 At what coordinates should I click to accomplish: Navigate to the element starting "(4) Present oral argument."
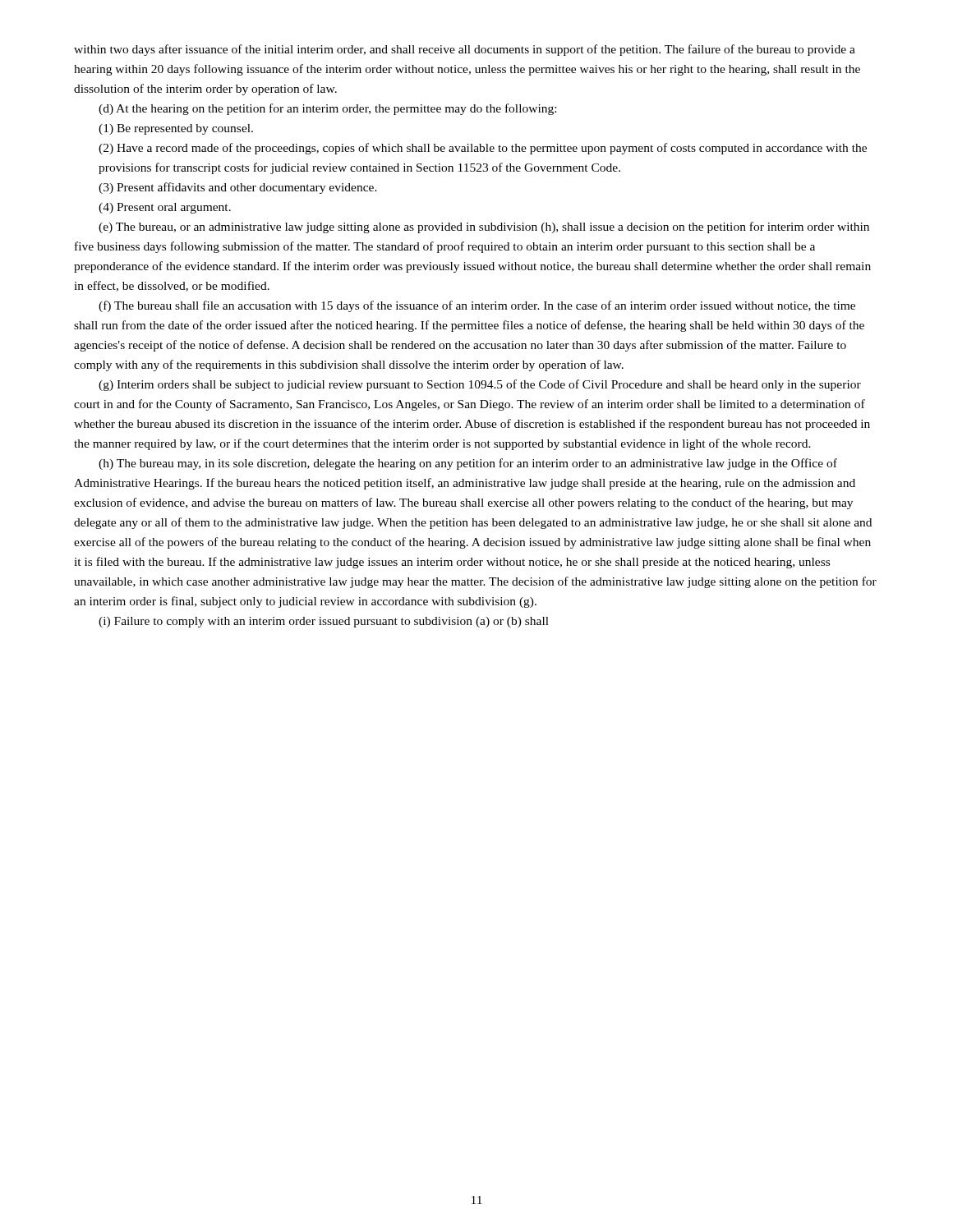[165, 208]
